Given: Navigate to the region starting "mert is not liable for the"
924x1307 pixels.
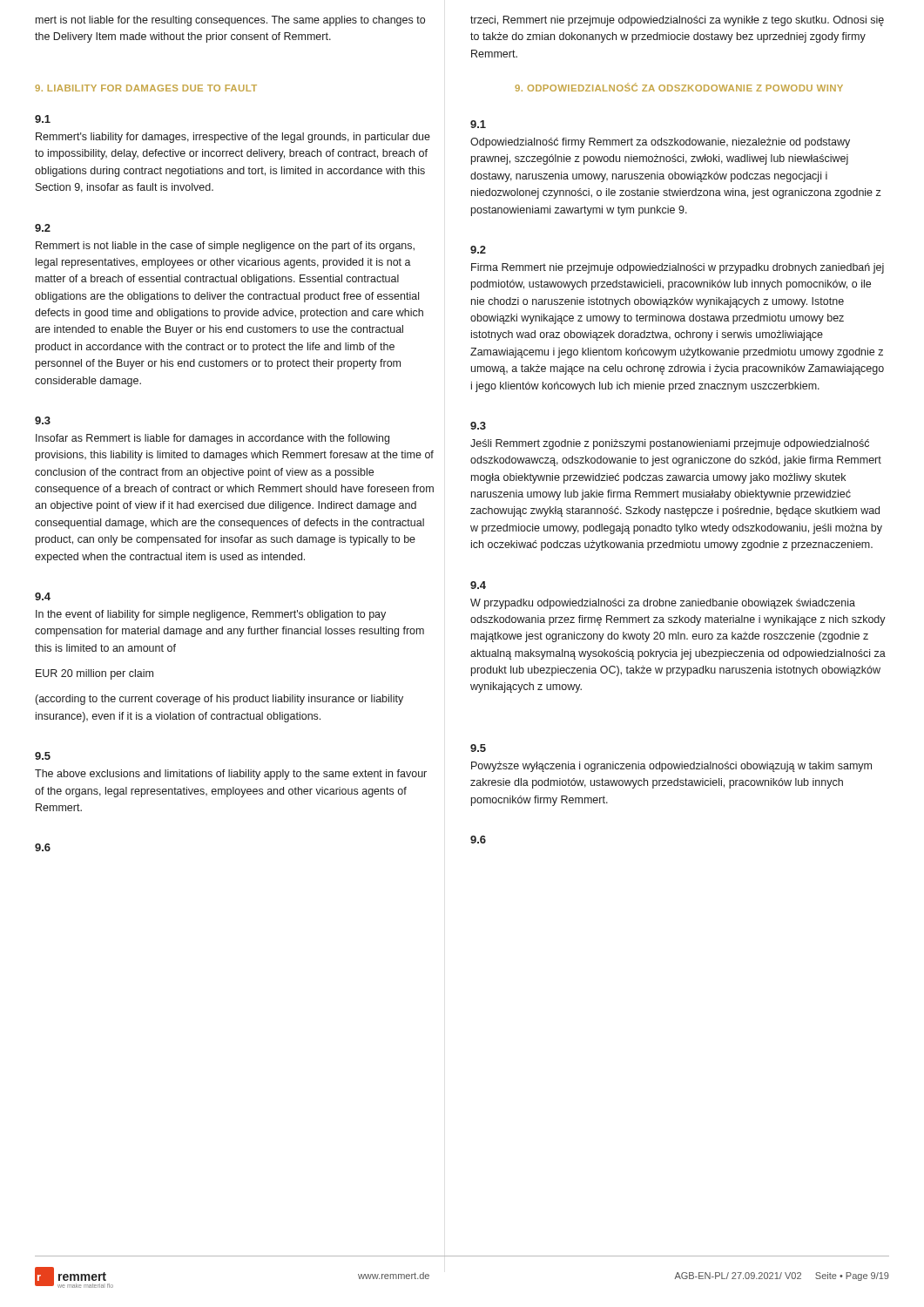Looking at the screenshot, I should coord(230,28).
